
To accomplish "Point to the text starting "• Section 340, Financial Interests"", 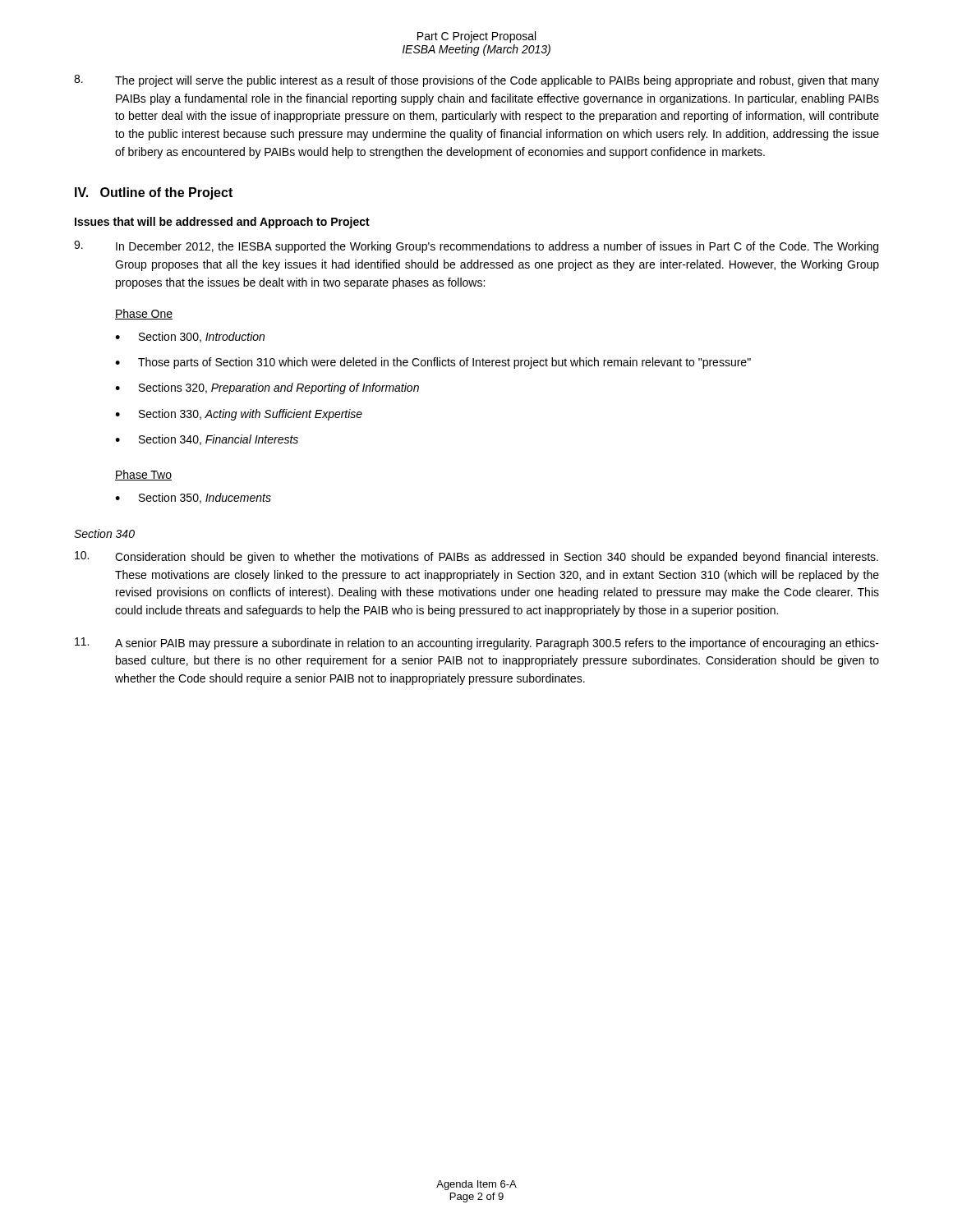I will 207,440.
